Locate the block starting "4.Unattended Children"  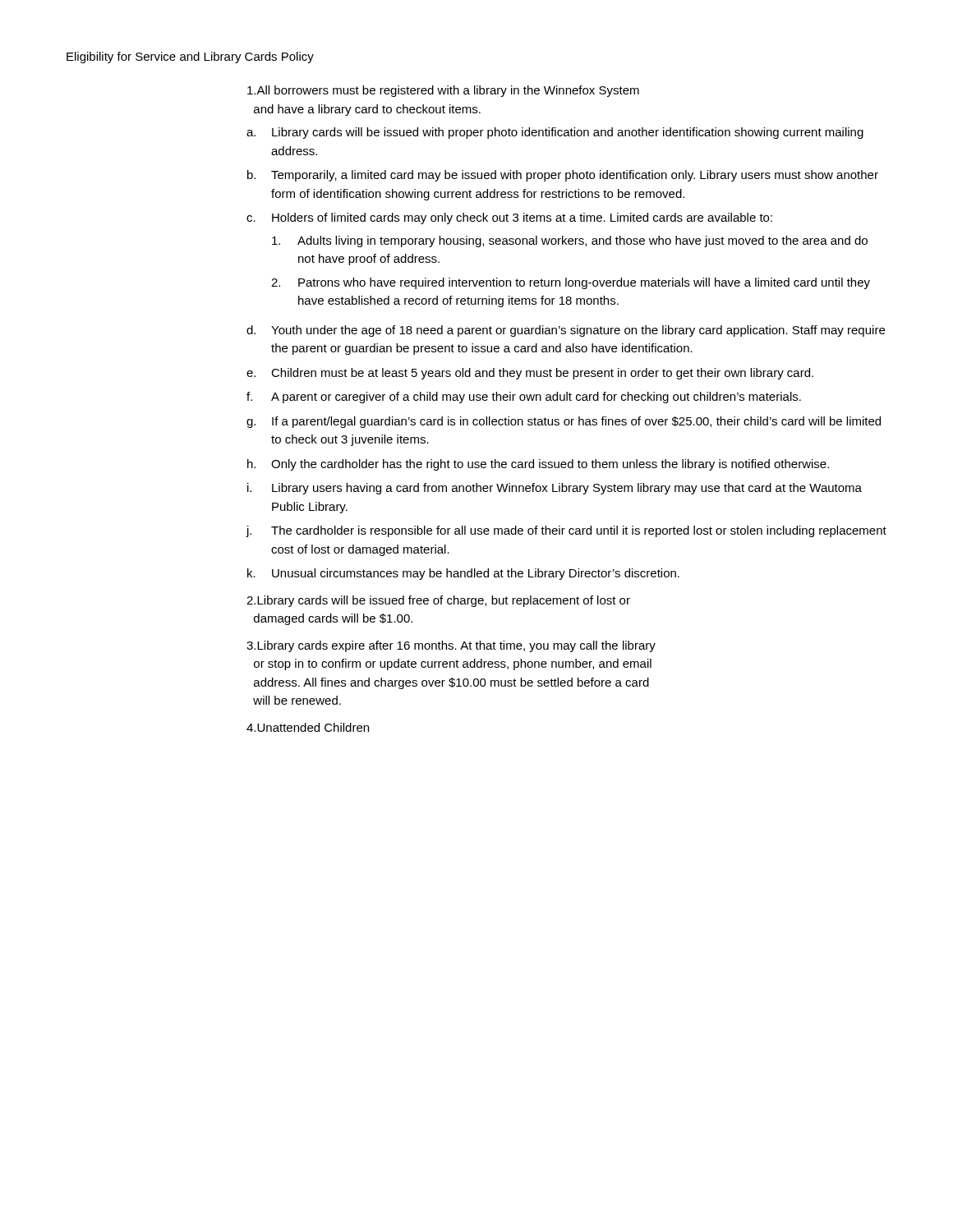(308, 727)
